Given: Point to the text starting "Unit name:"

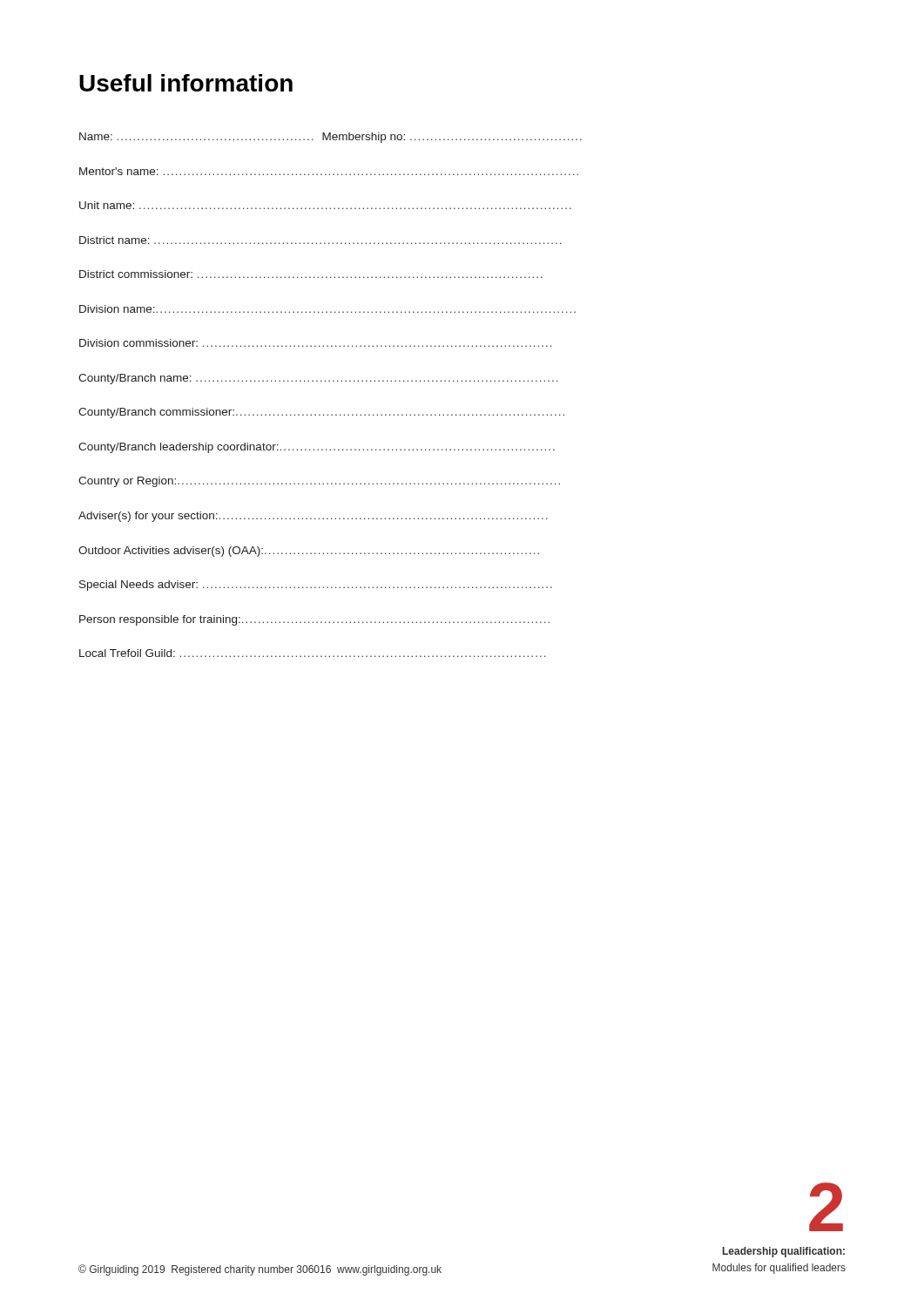Looking at the screenshot, I should (326, 205).
